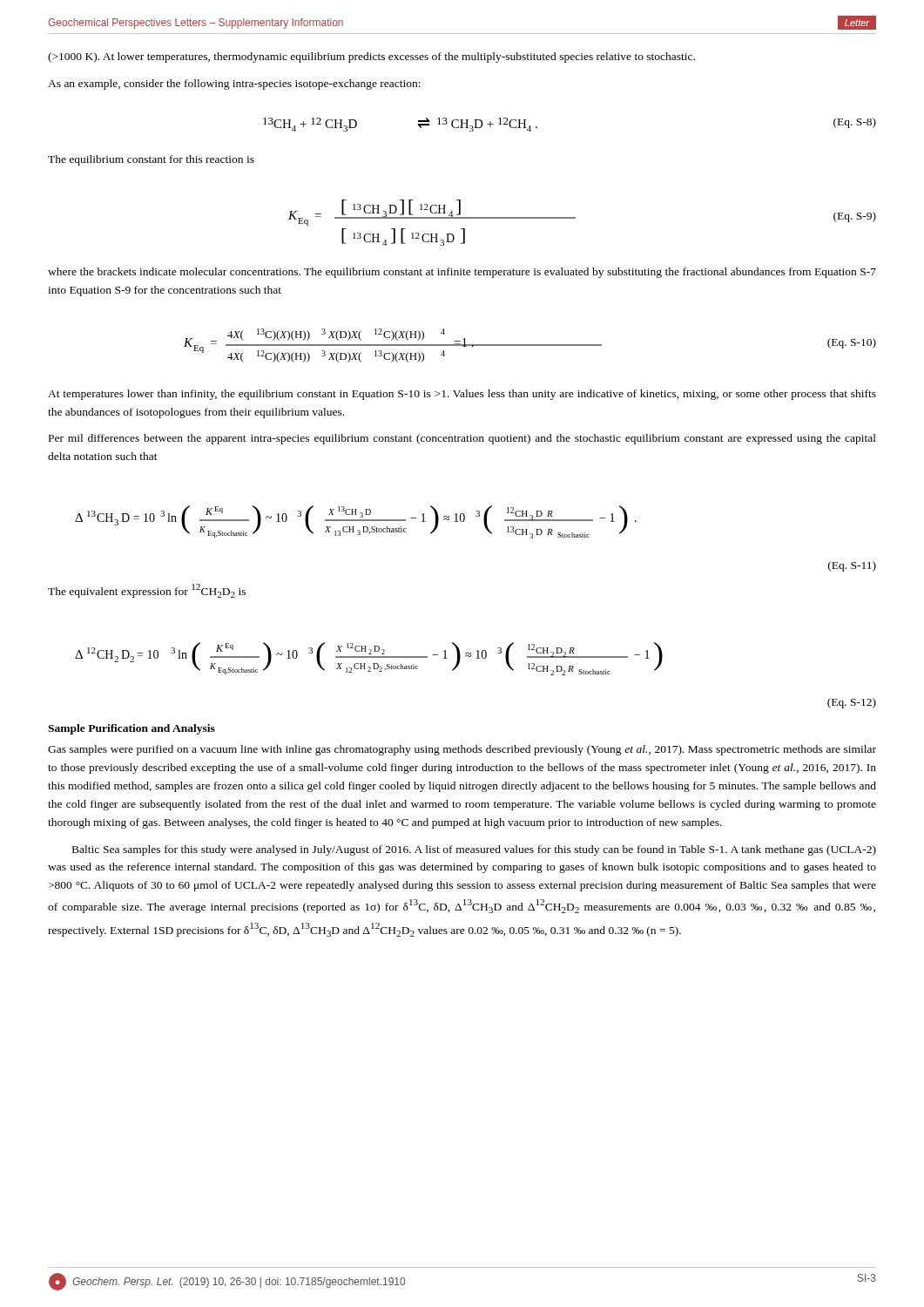Find a section header
Image resolution: width=924 pixels, height=1307 pixels.
[x=131, y=728]
